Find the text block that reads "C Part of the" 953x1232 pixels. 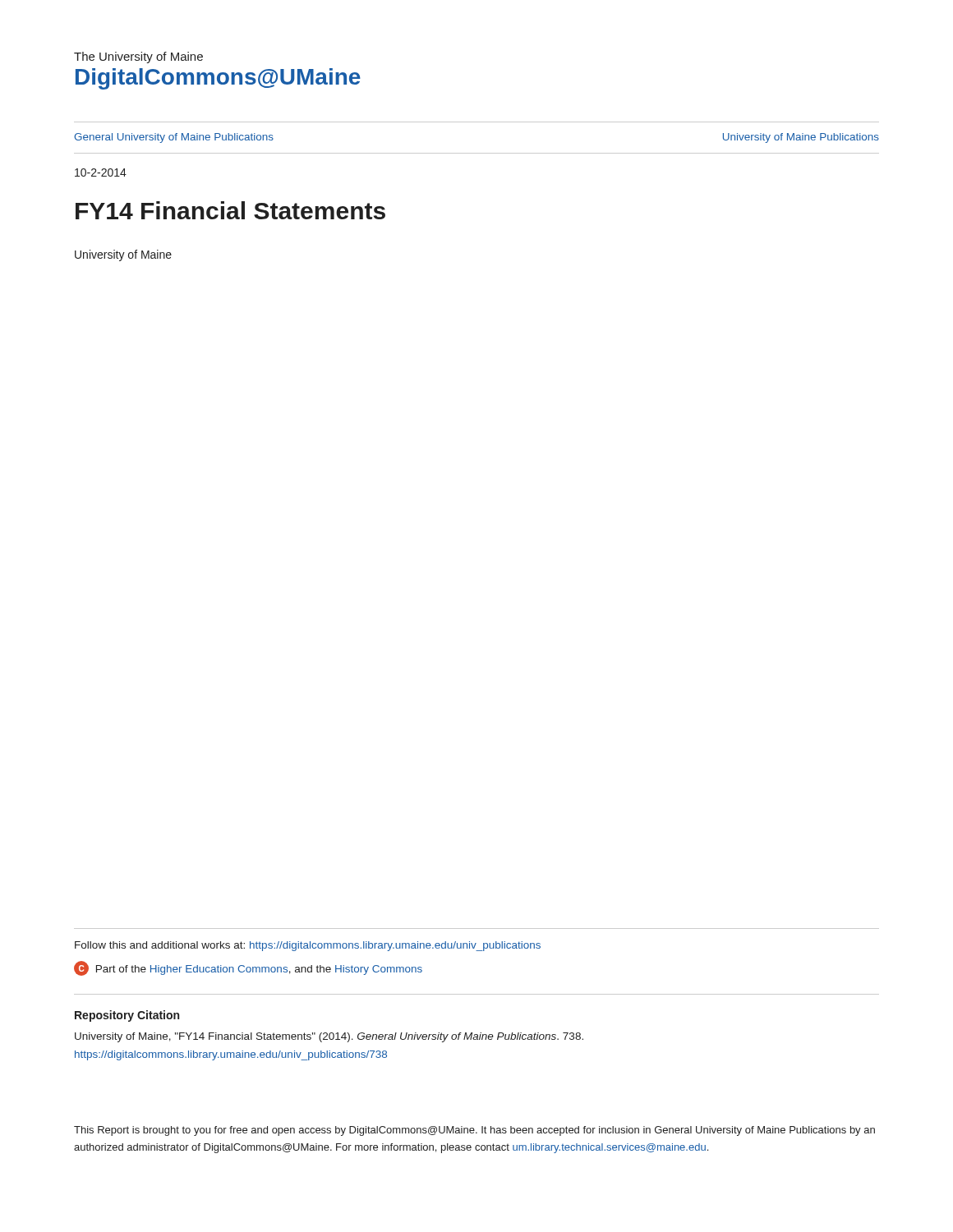coord(248,969)
